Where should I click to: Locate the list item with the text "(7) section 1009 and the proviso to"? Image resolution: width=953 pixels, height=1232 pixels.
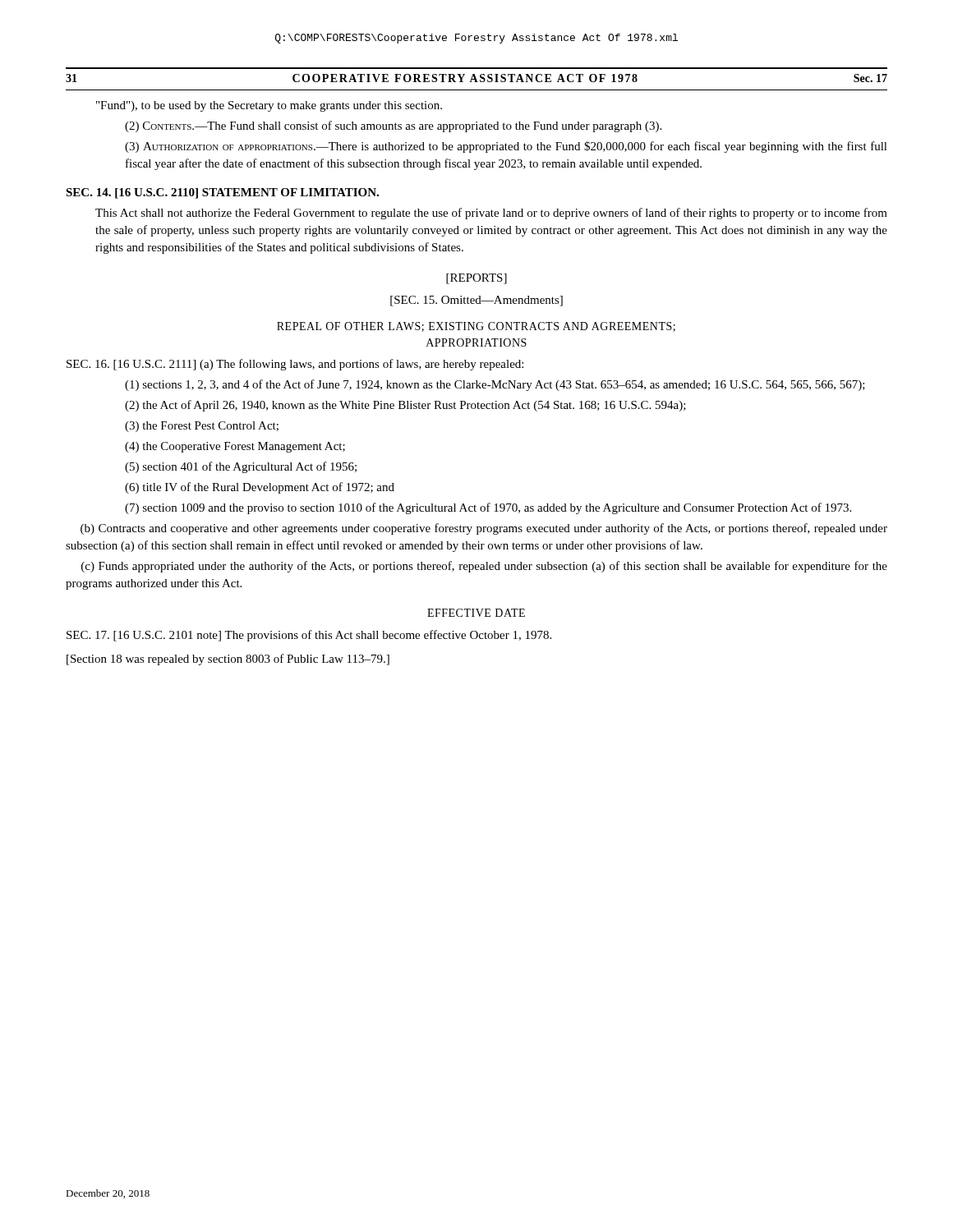point(506,508)
